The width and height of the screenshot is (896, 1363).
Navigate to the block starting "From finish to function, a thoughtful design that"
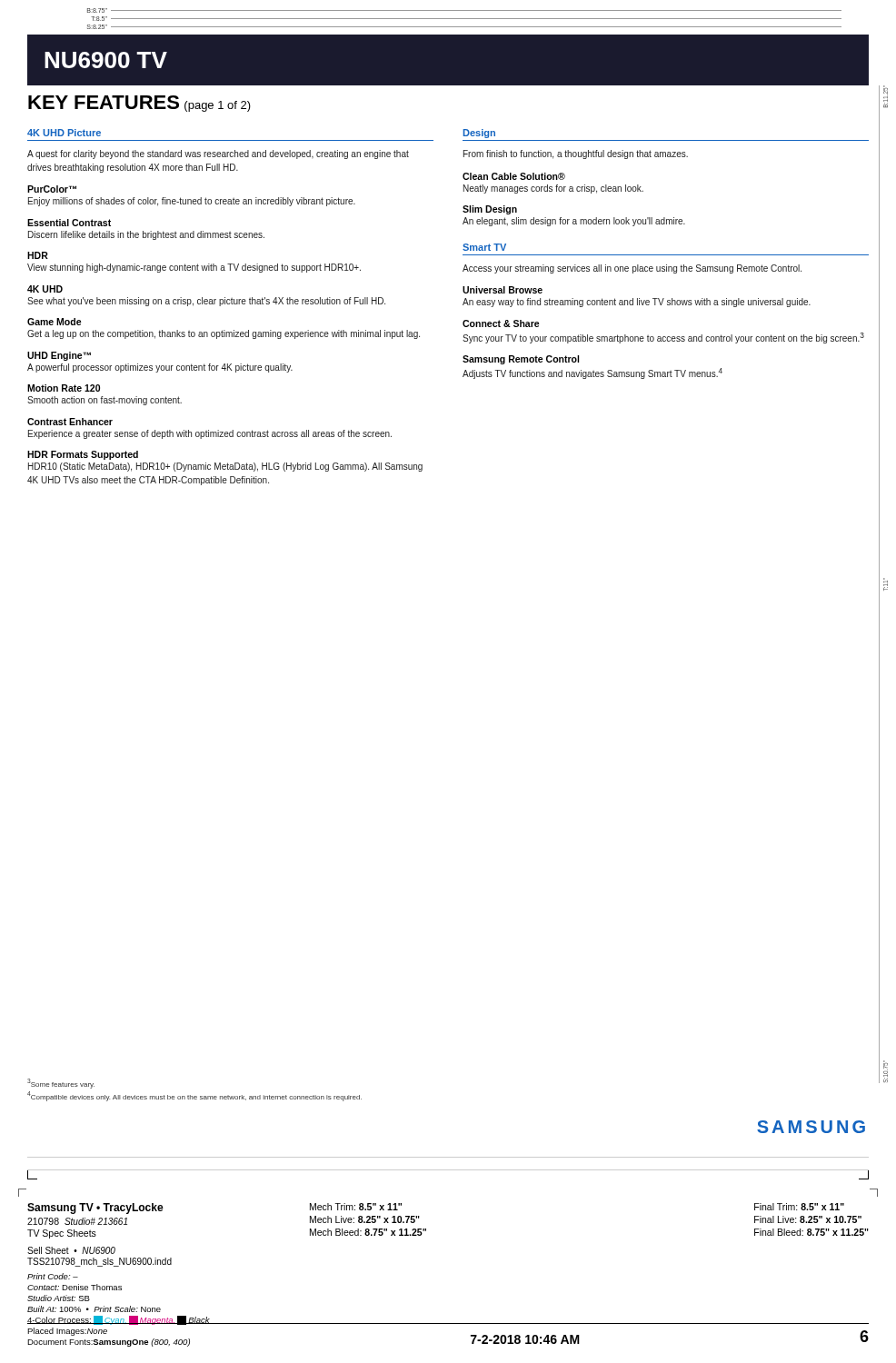(x=666, y=155)
